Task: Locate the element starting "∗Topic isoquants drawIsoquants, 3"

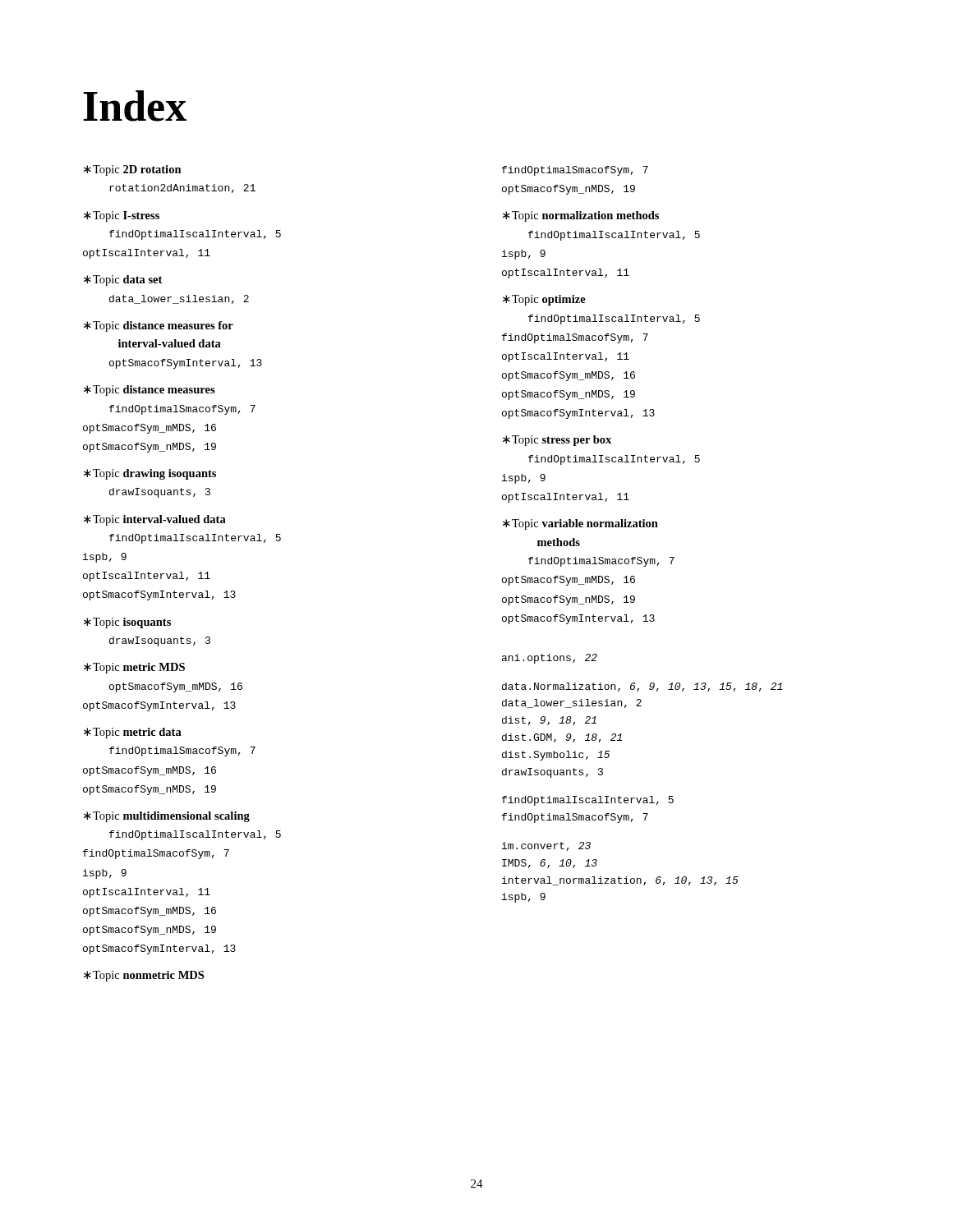Action: (147, 631)
